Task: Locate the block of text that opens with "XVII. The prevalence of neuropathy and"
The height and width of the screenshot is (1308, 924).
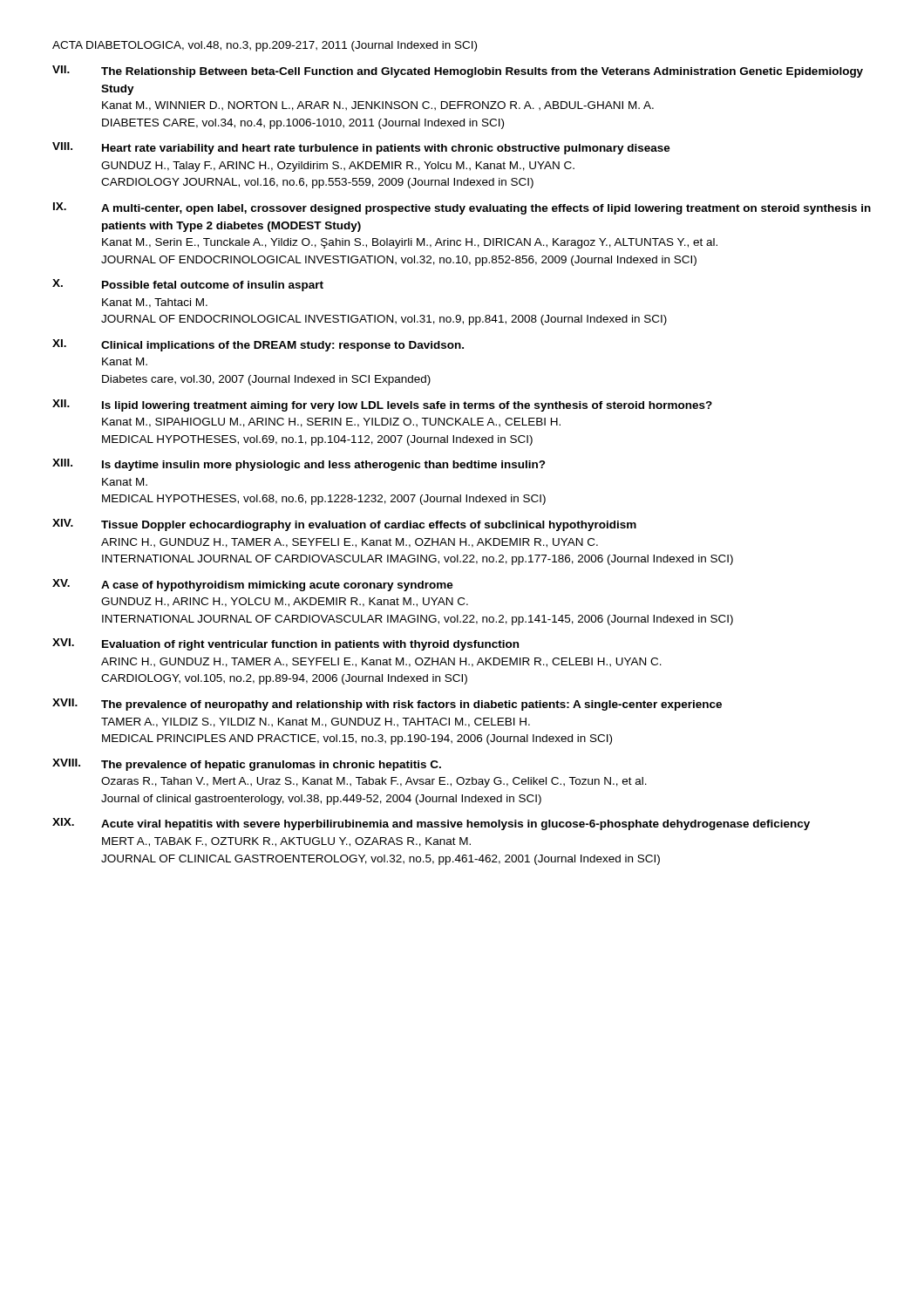Action: click(462, 721)
